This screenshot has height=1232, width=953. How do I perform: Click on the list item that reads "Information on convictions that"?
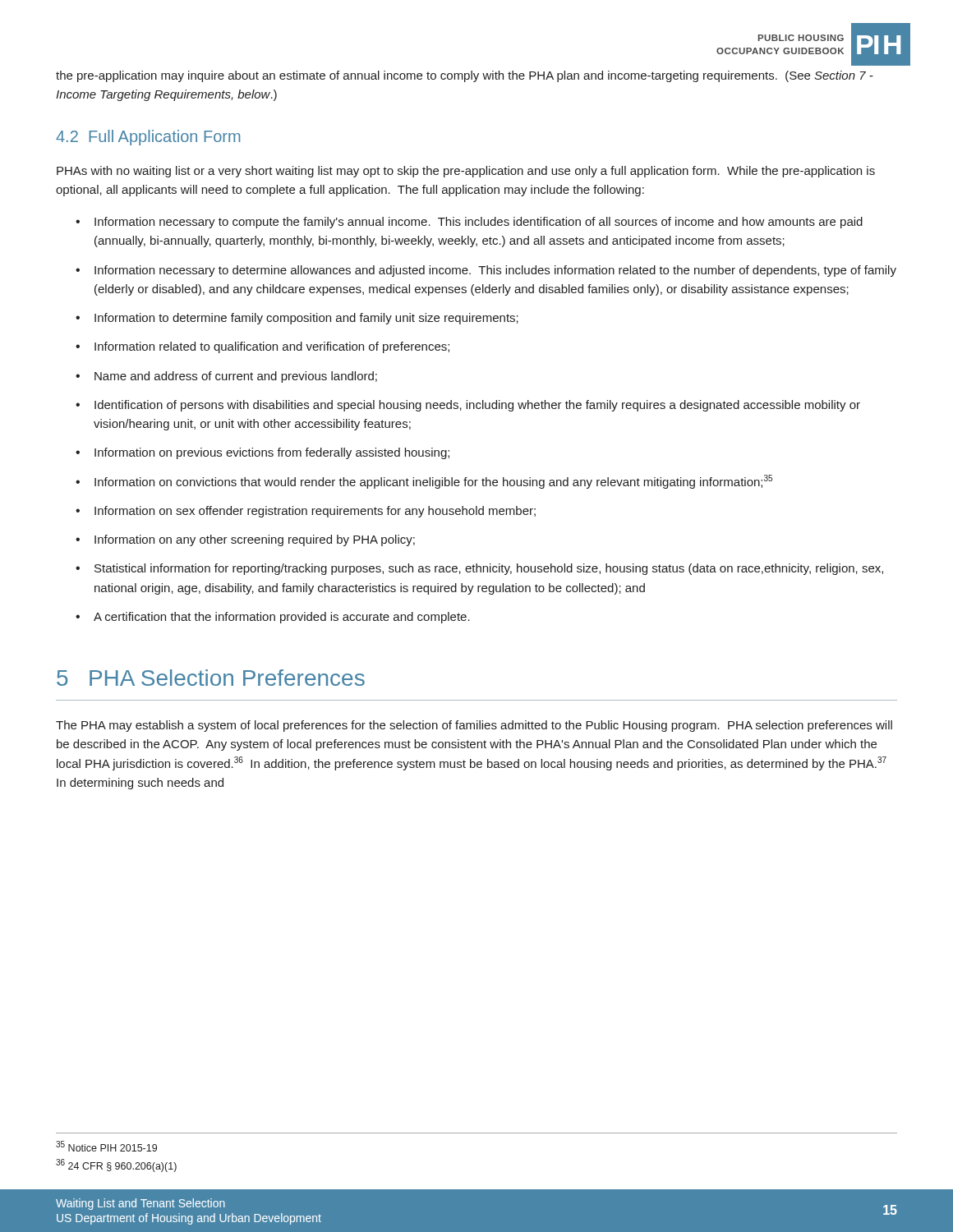point(433,481)
